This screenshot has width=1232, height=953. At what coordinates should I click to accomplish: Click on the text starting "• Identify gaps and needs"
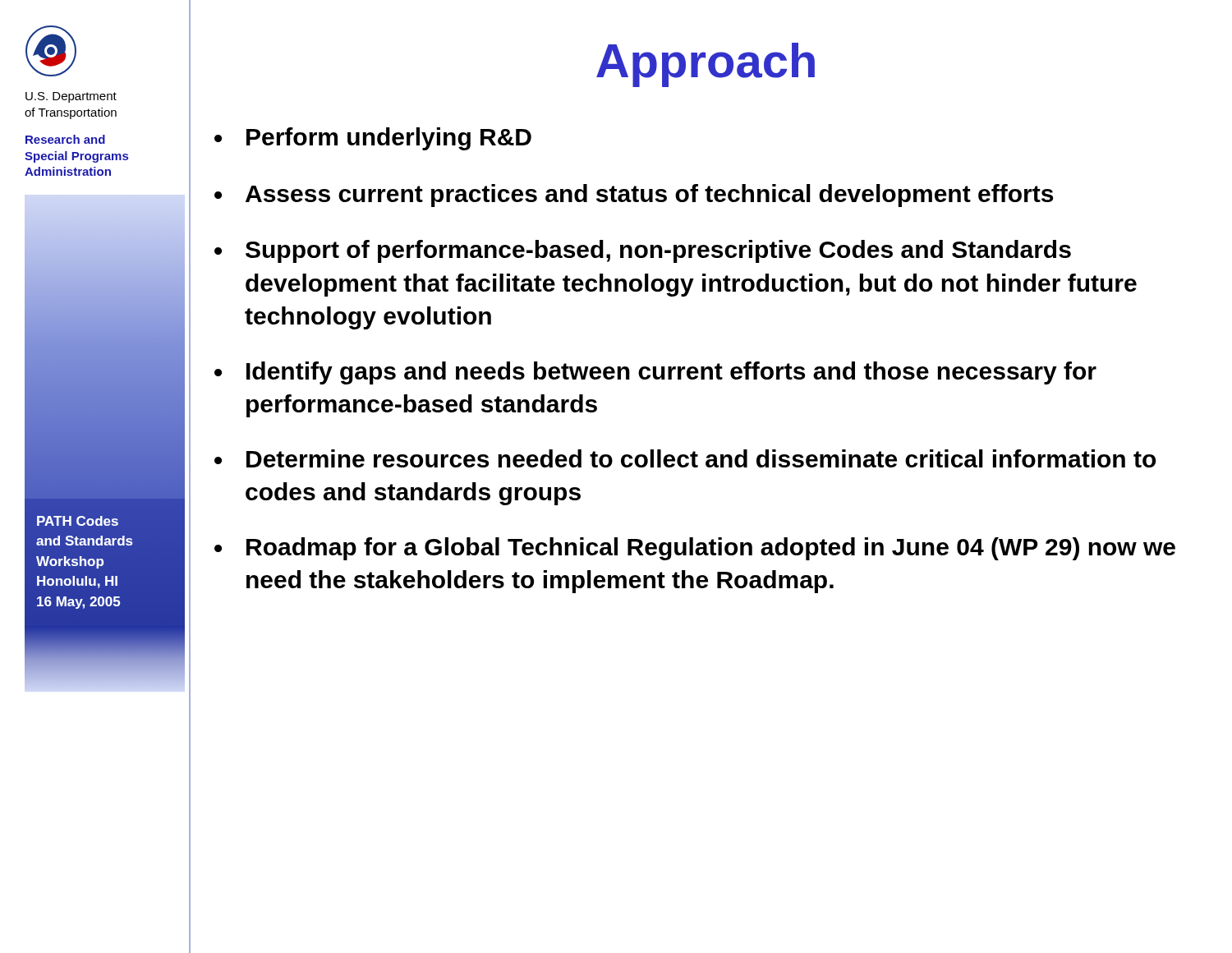pos(706,388)
